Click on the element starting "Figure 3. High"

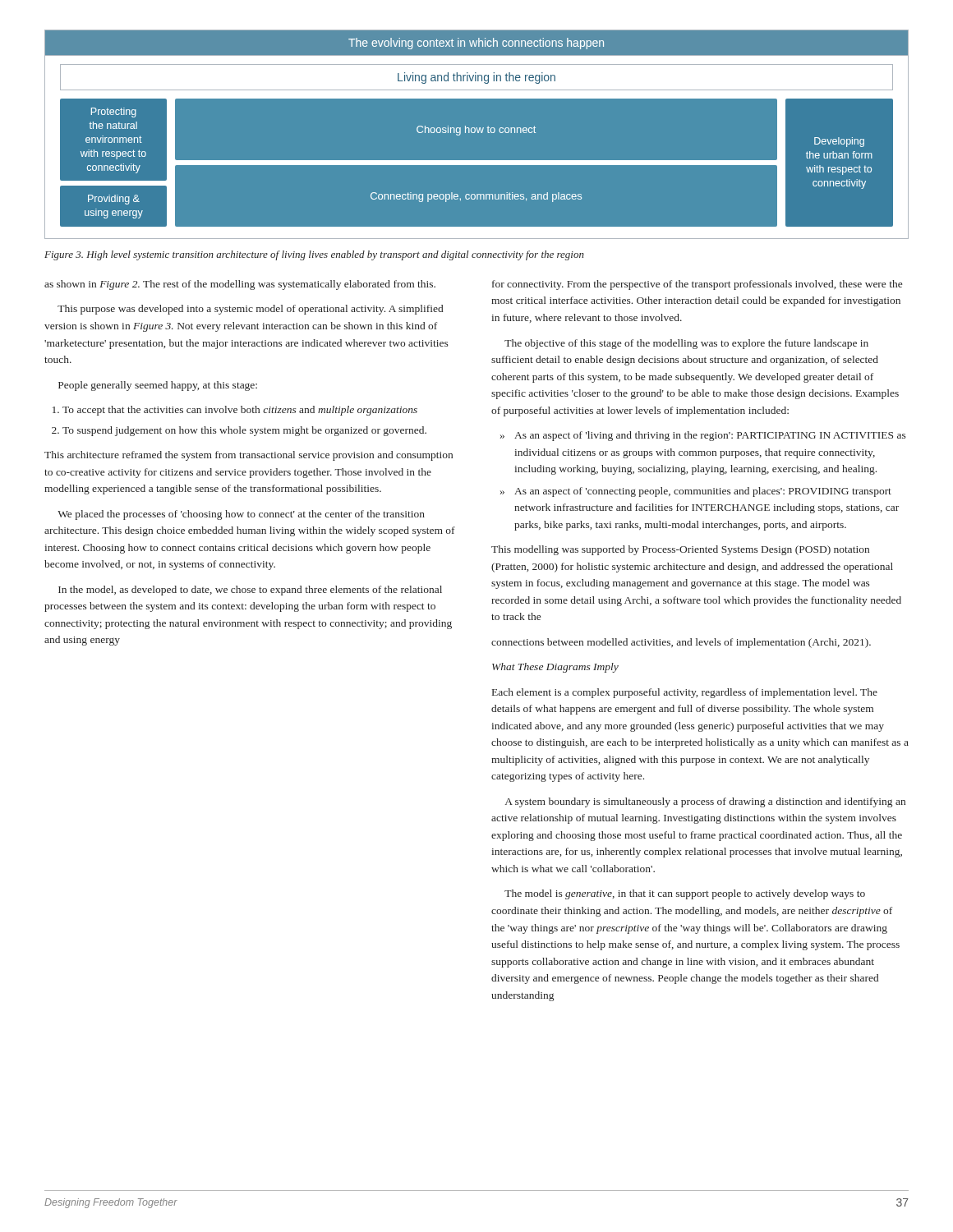tap(314, 254)
